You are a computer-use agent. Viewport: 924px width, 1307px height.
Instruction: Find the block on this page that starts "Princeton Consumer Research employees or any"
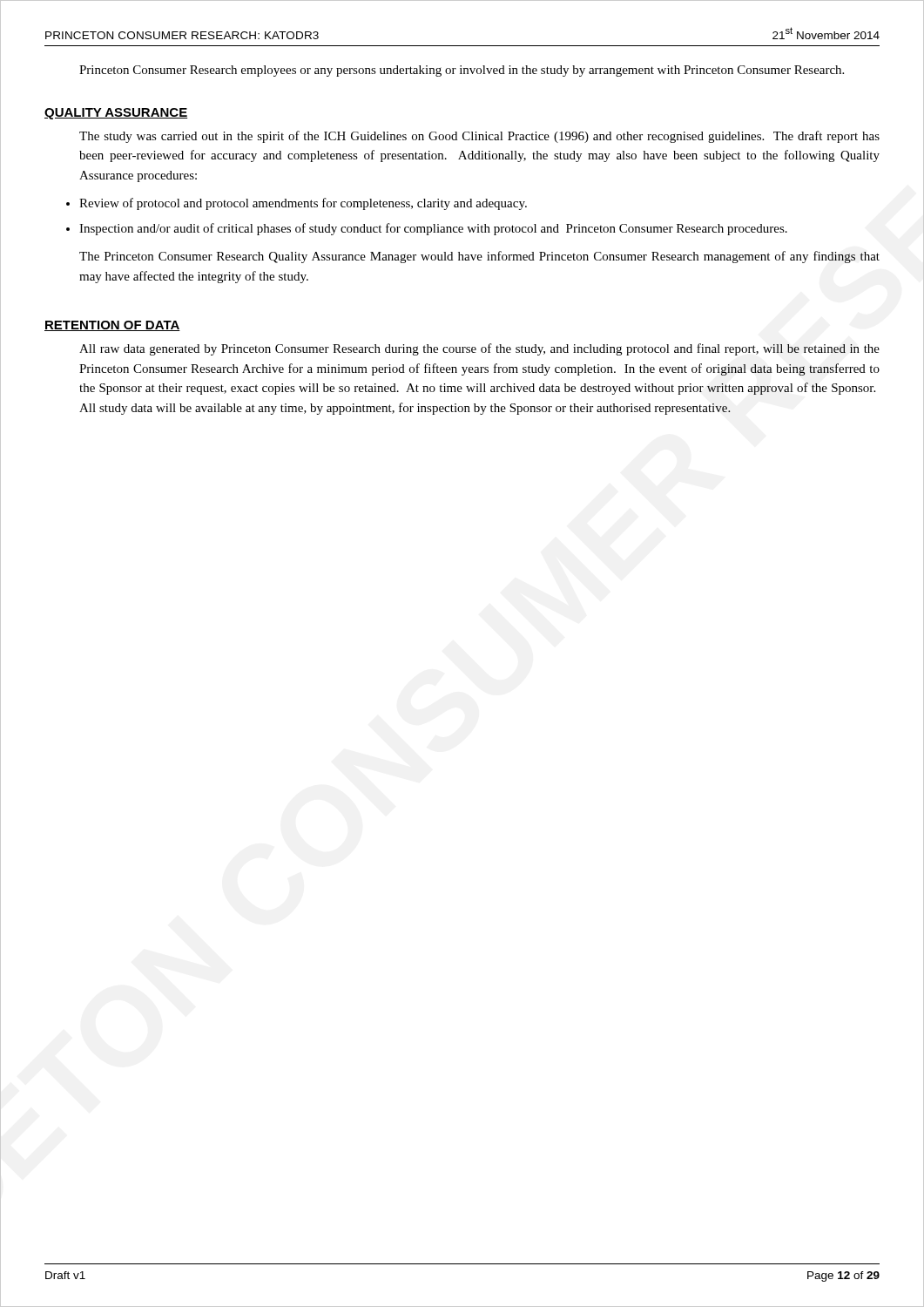pos(479,70)
